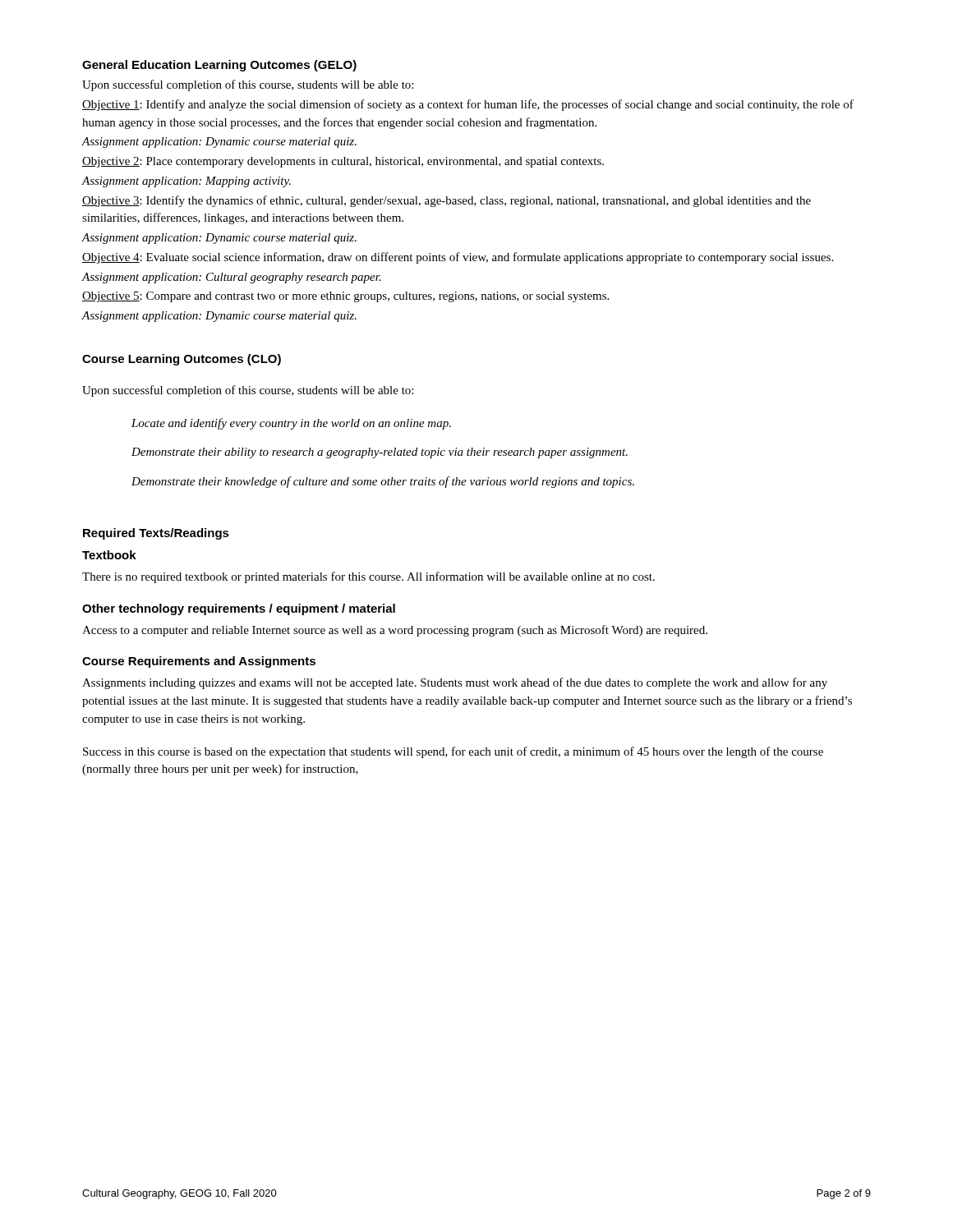Locate the text "Course Requirements and Assignments"

[x=199, y=661]
